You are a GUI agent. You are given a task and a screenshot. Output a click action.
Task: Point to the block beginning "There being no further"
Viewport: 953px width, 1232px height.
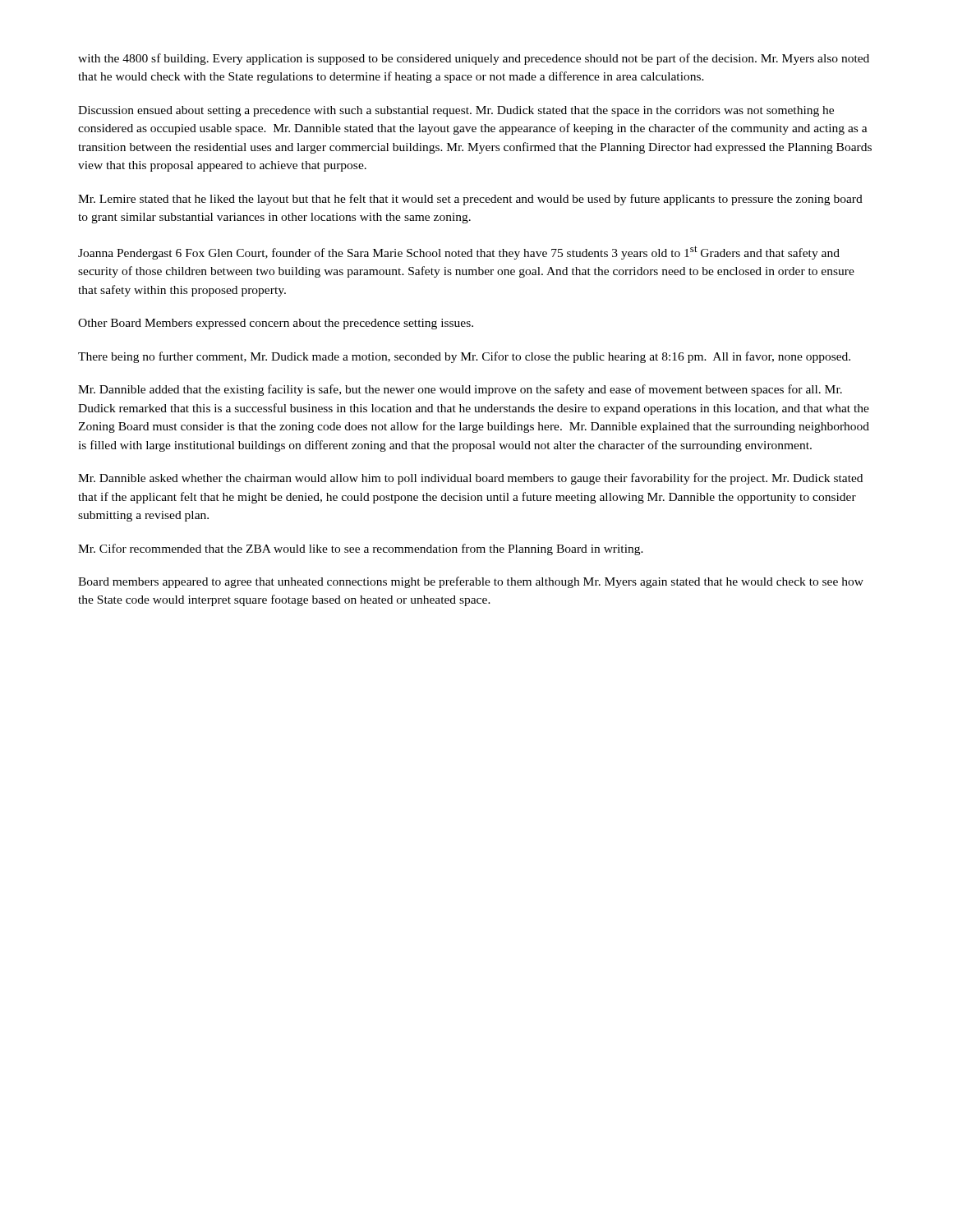point(465,356)
